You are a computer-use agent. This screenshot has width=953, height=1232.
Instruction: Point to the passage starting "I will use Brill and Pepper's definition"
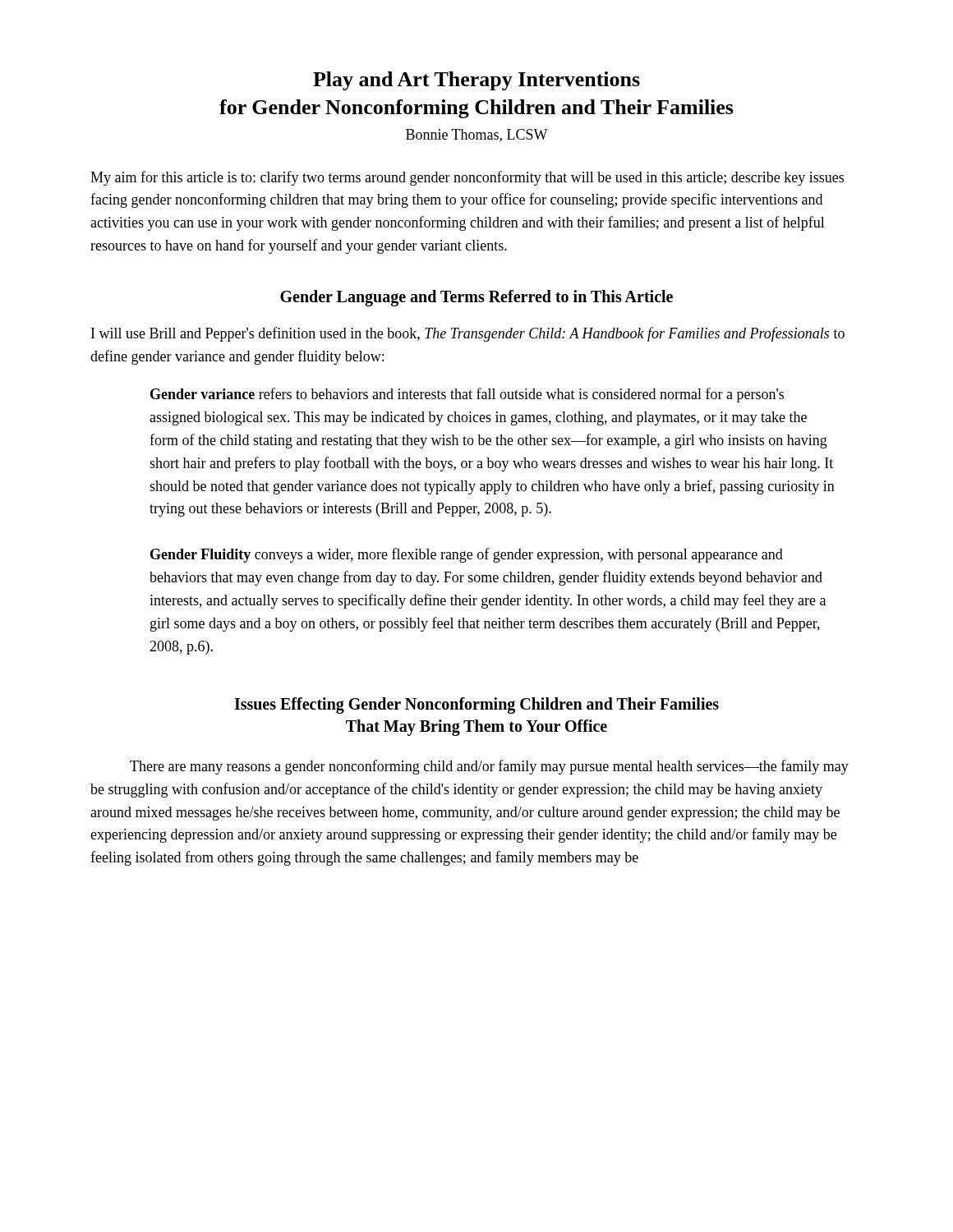(468, 345)
